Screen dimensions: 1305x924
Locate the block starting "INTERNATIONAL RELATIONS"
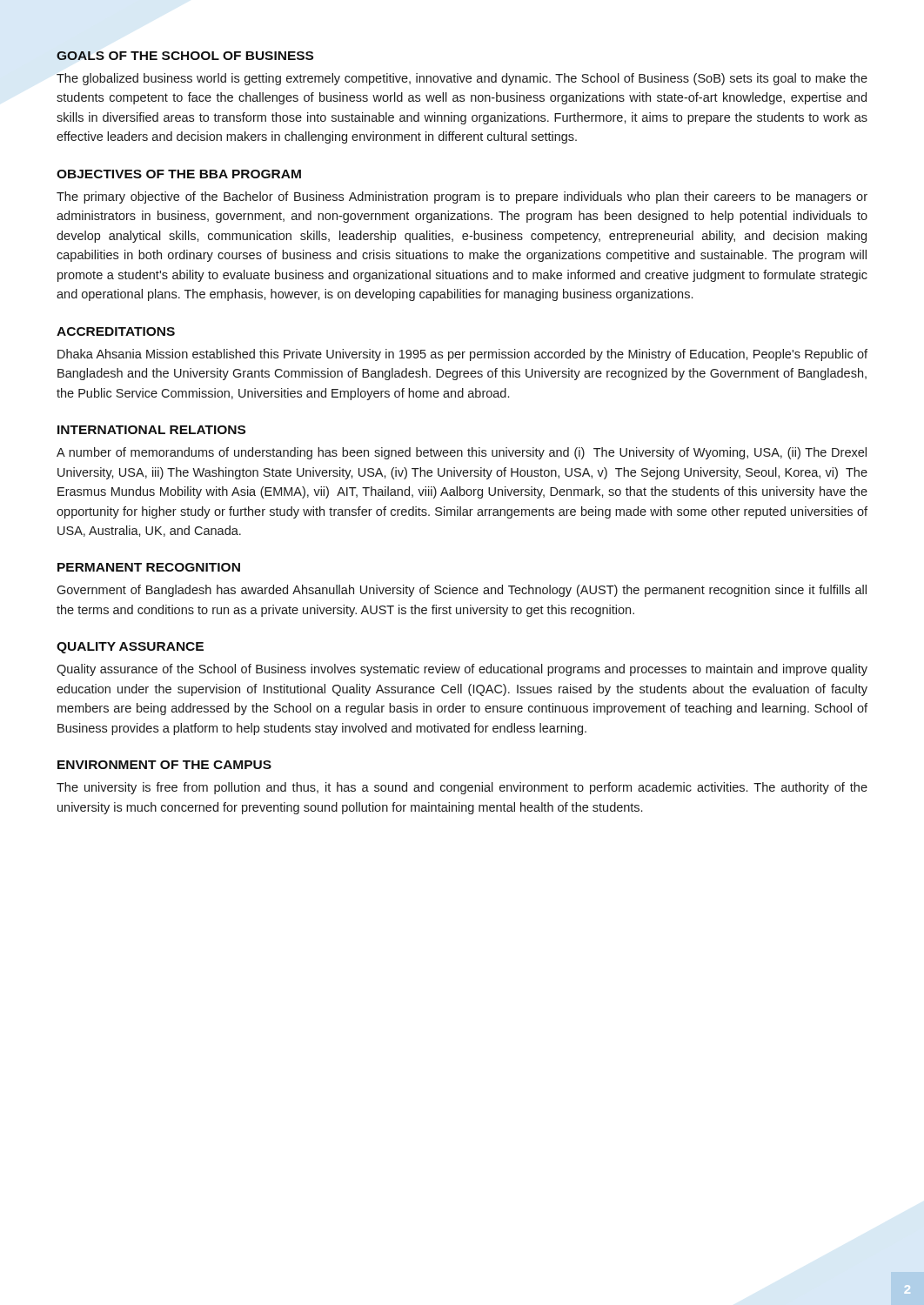pyautogui.click(x=151, y=429)
